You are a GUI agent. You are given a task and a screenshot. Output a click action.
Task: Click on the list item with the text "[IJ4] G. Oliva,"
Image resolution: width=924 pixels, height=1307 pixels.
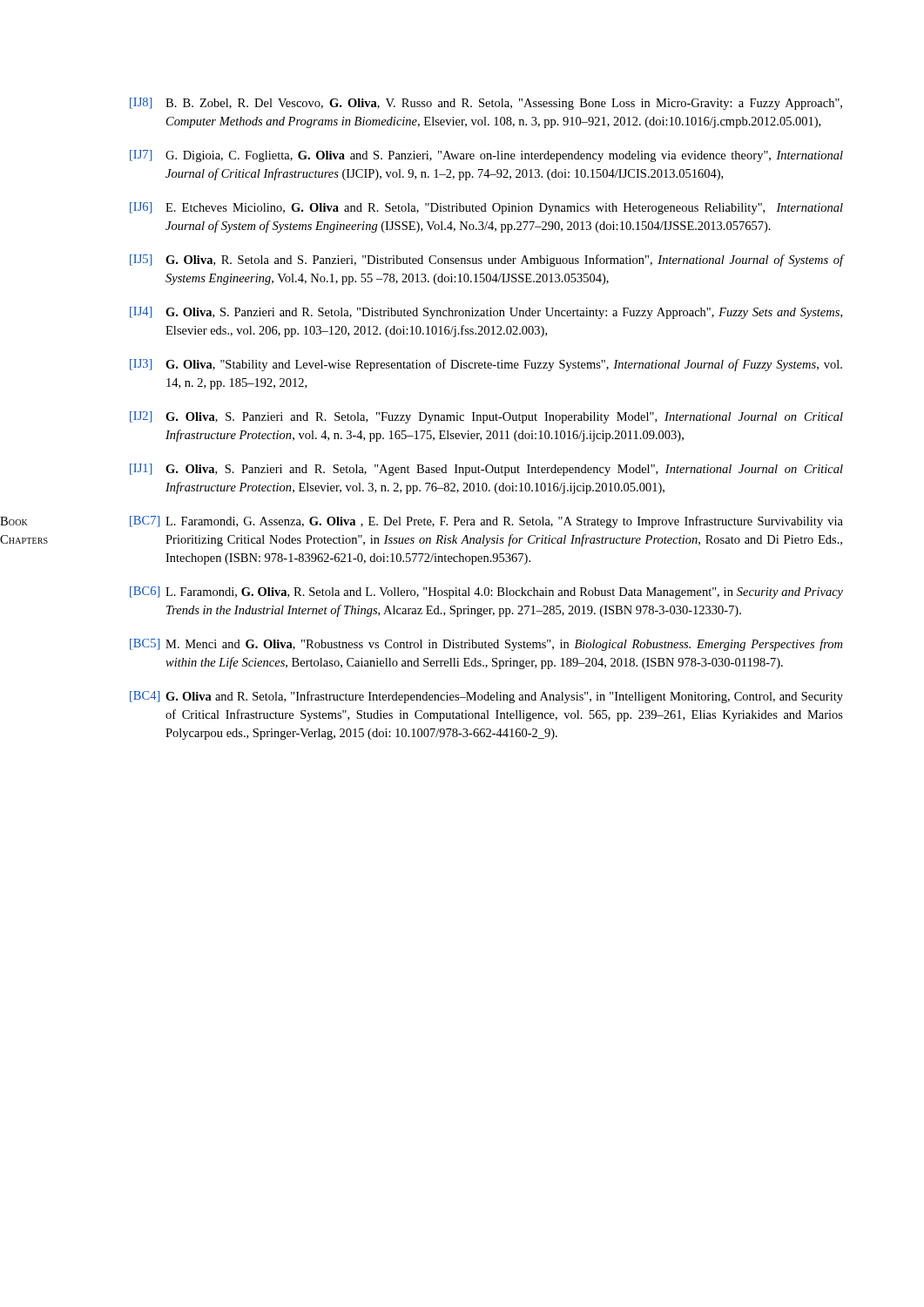[x=486, y=322]
